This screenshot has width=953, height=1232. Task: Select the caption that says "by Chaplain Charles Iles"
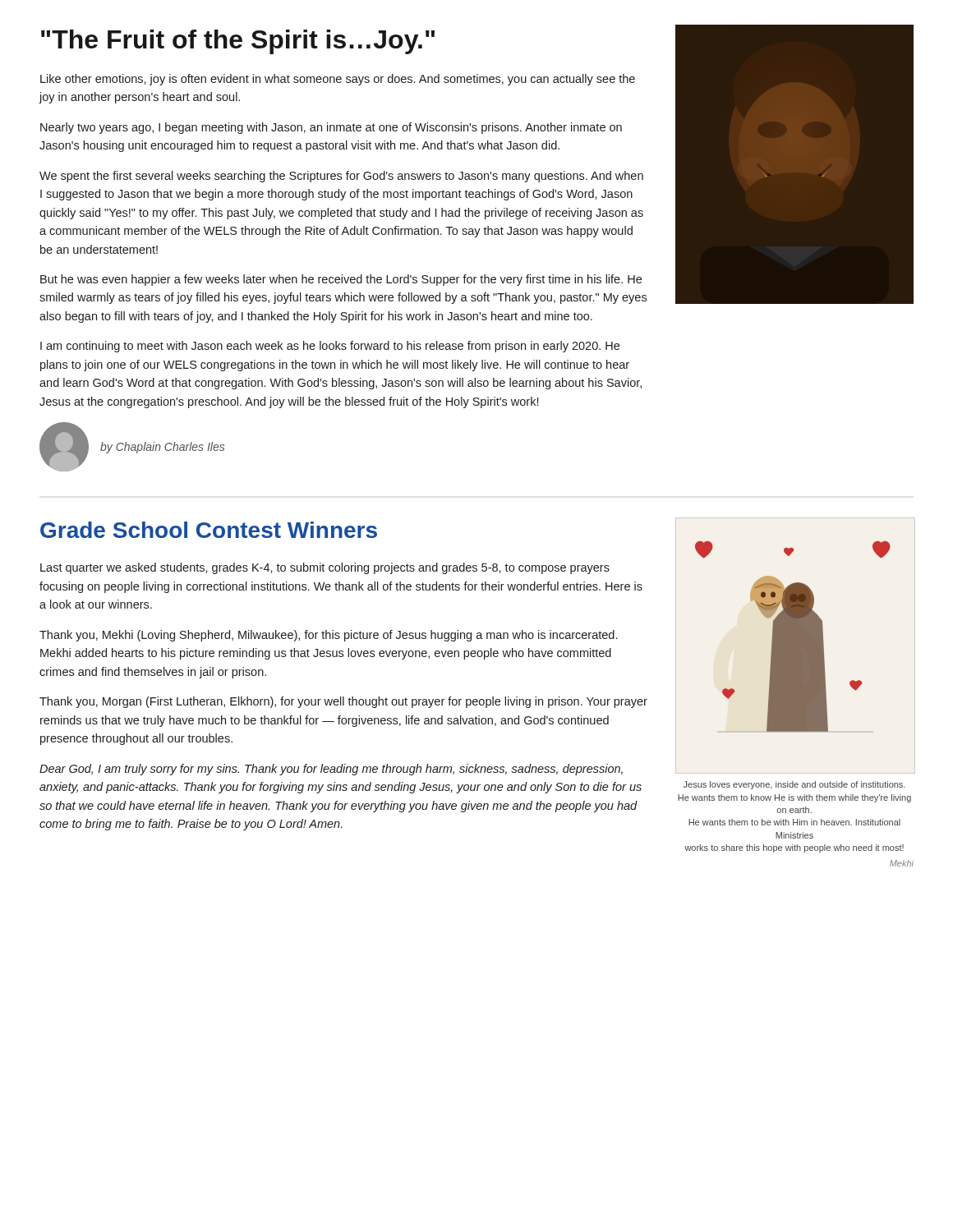(x=163, y=447)
